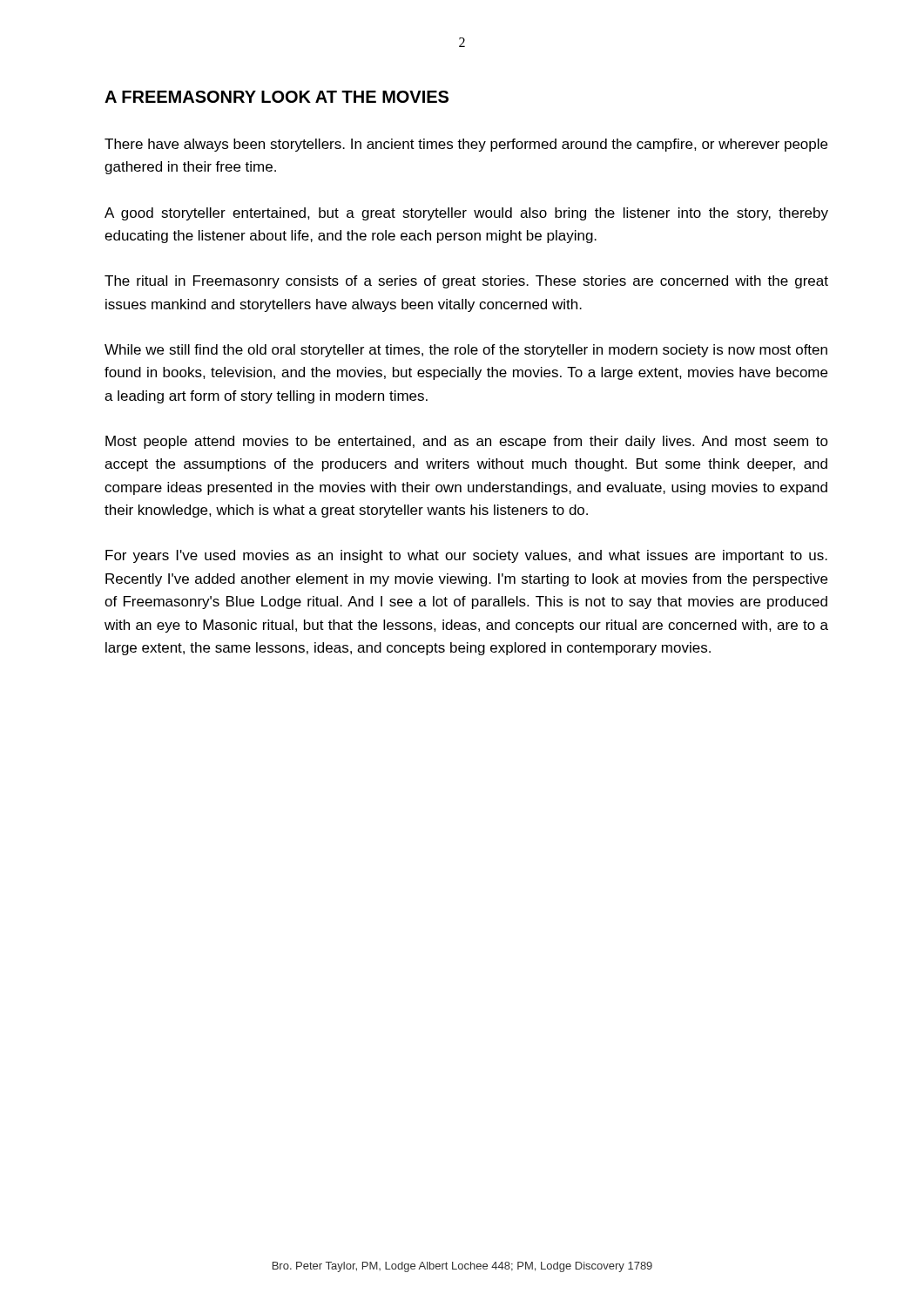Viewport: 924px width, 1307px height.
Task: Navigate to the text starting "The ritual in Freemasonry consists of a series"
Action: coord(466,293)
